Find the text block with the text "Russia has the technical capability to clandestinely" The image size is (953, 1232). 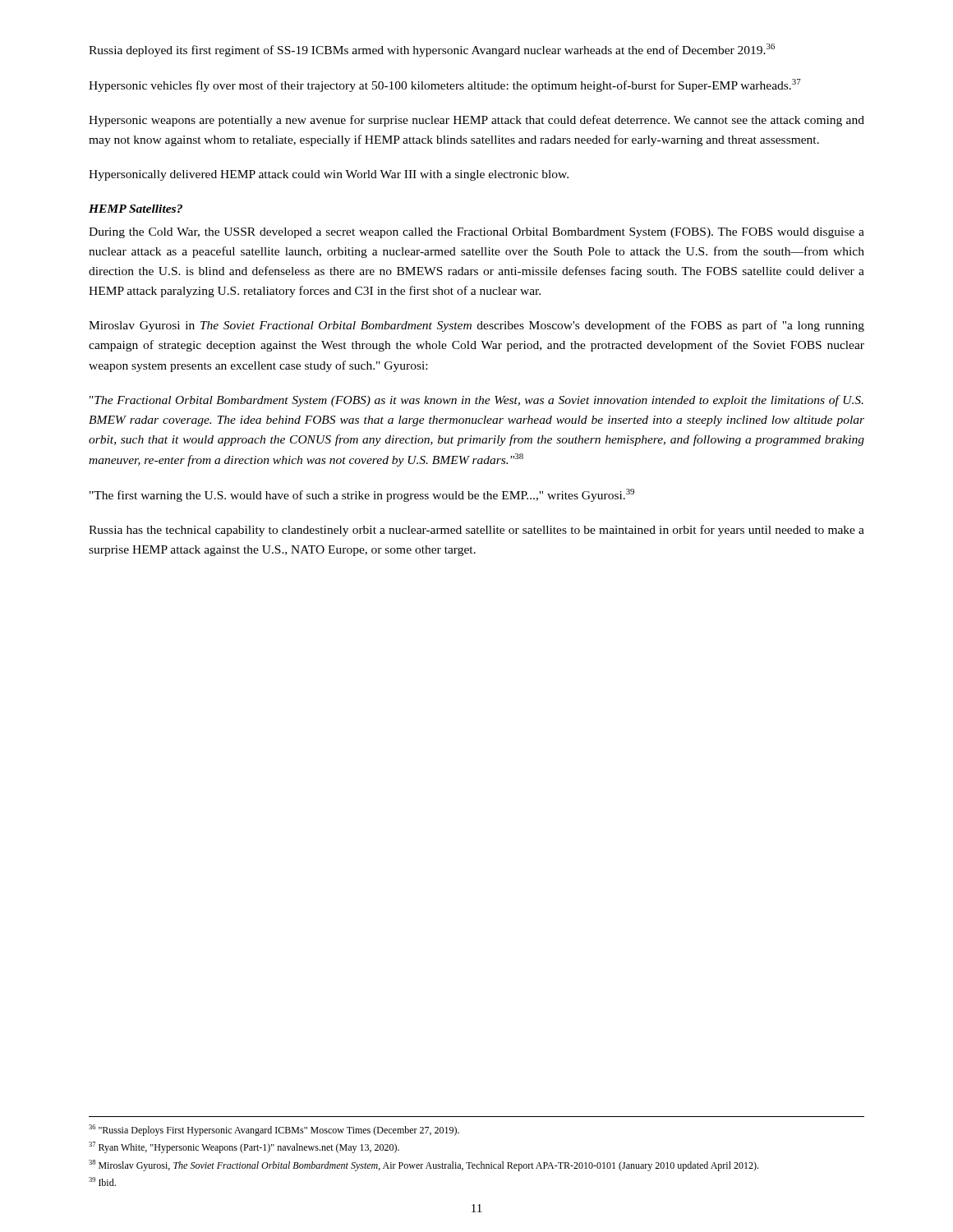point(476,540)
